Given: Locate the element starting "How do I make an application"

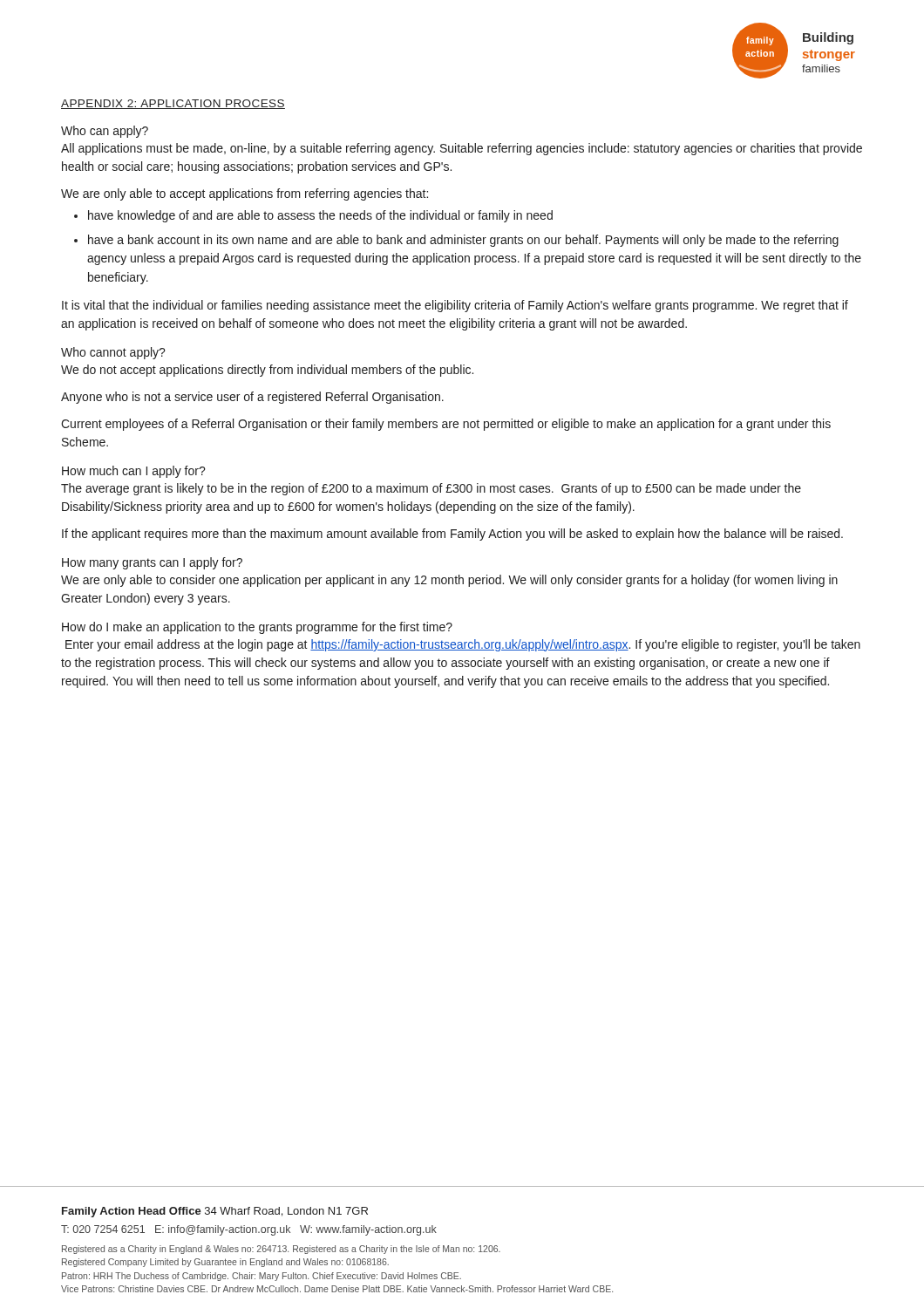Looking at the screenshot, I should click(257, 627).
